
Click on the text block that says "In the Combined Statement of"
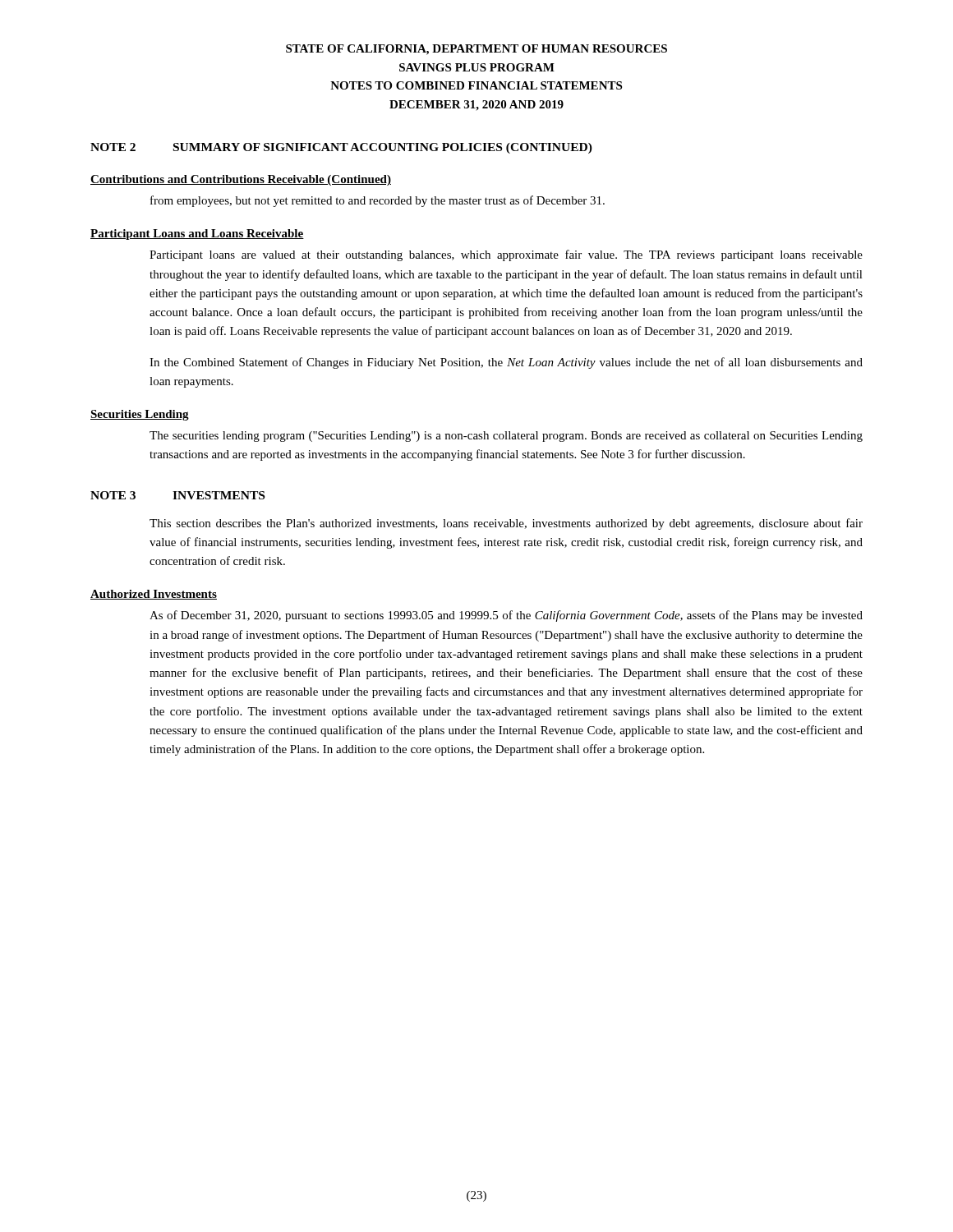pyautogui.click(x=506, y=371)
